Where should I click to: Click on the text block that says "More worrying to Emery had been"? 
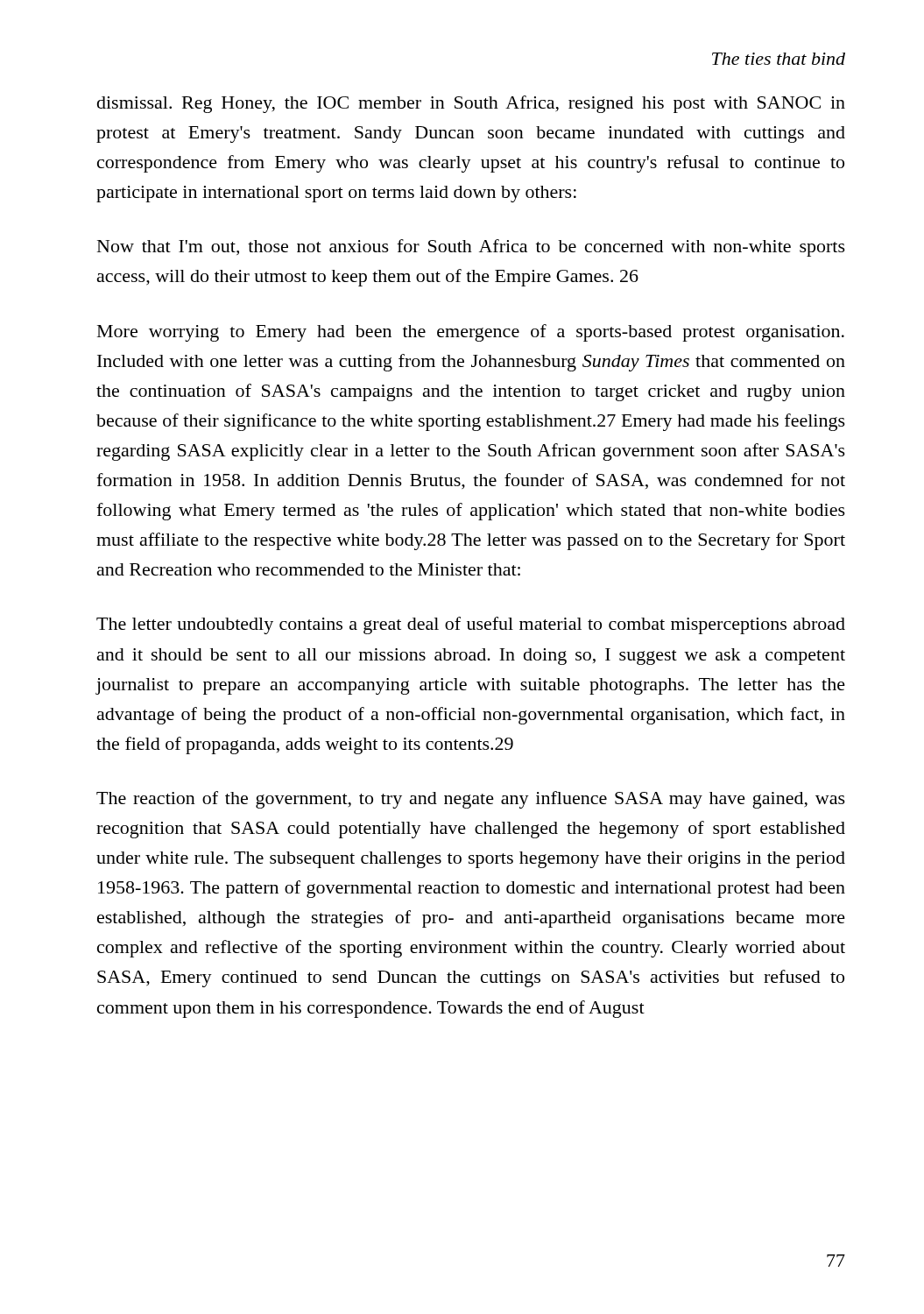point(471,450)
